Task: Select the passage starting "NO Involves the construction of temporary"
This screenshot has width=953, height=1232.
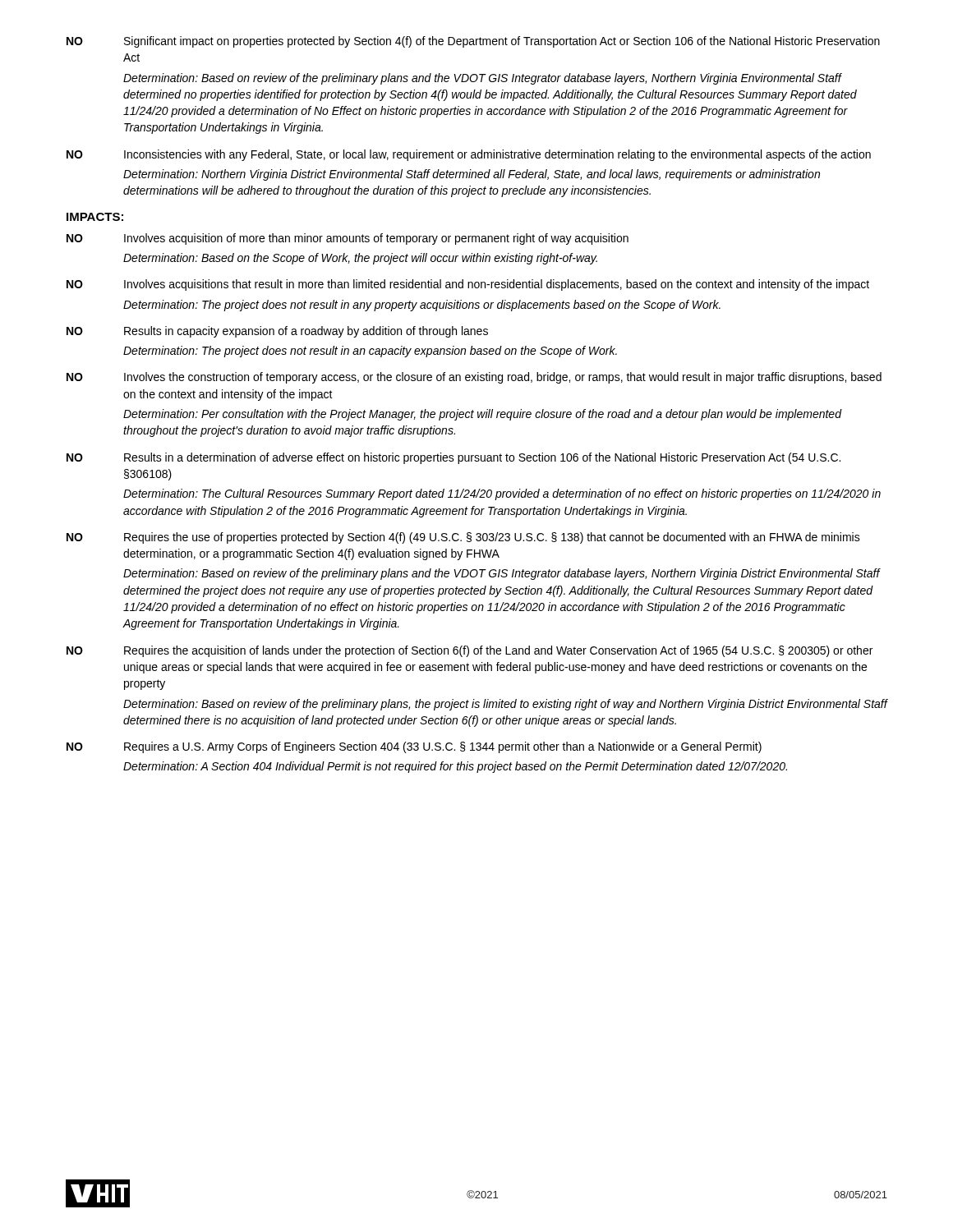Action: coord(476,406)
